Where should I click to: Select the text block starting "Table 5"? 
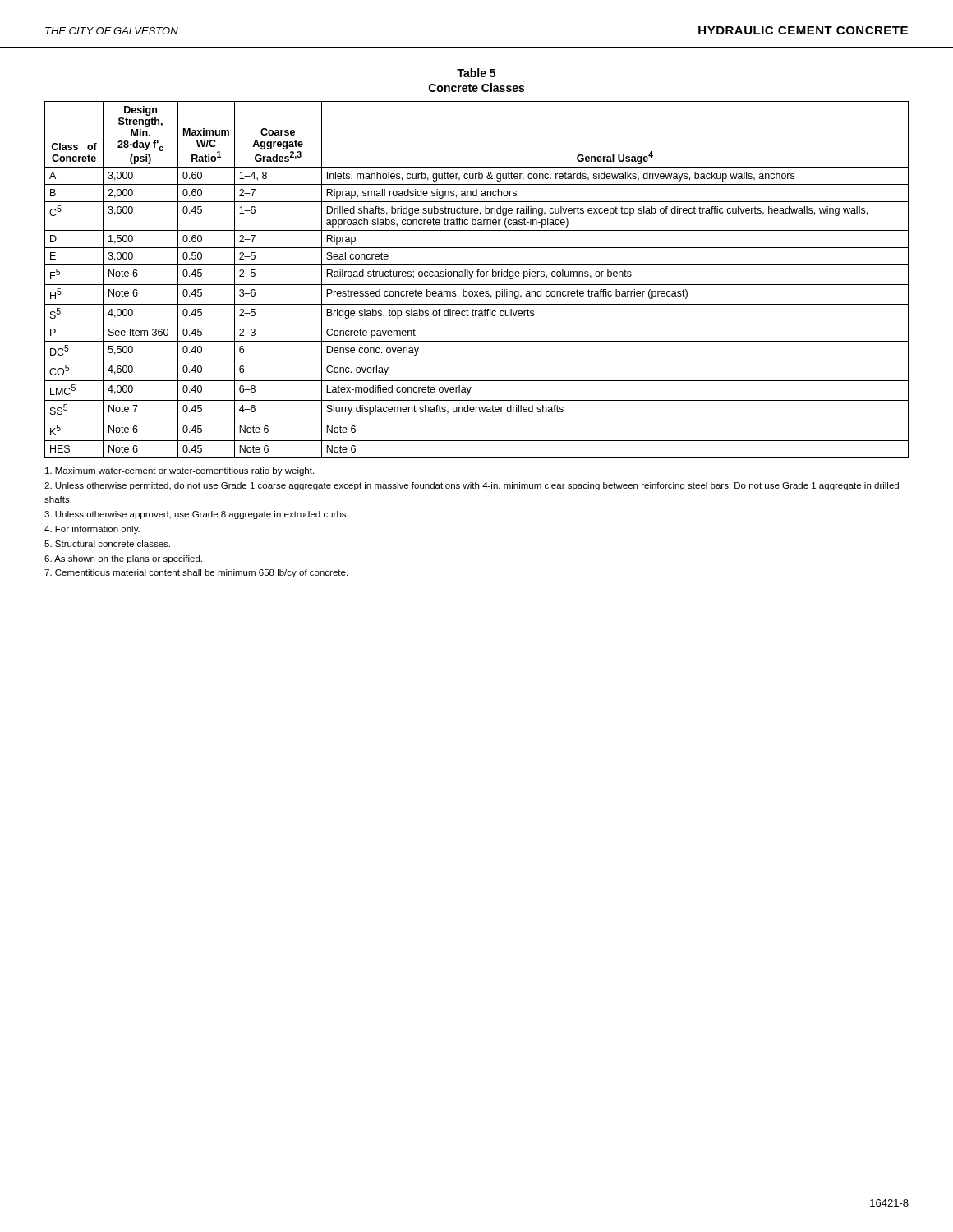click(x=476, y=73)
